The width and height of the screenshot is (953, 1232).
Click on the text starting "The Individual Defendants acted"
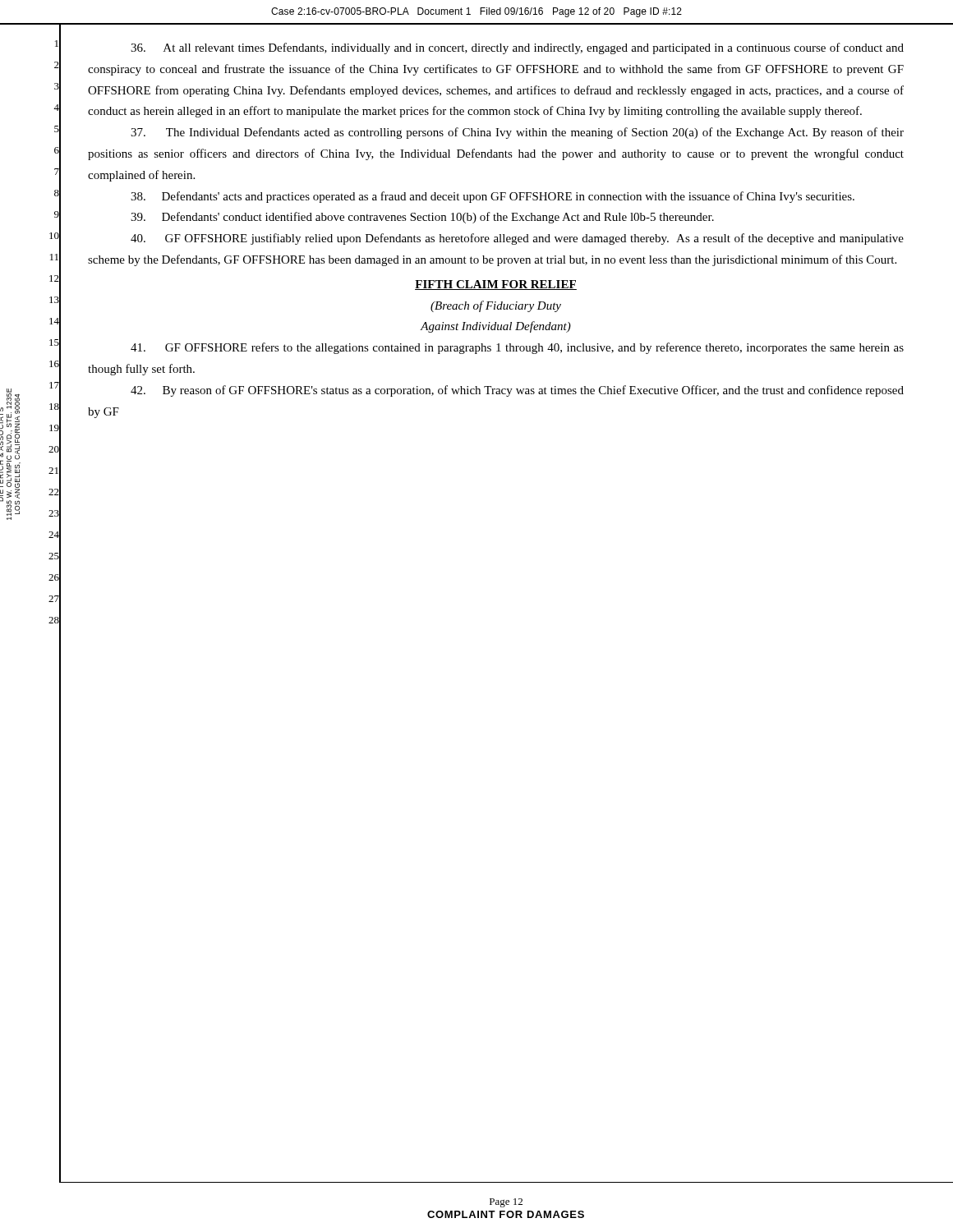click(x=496, y=154)
